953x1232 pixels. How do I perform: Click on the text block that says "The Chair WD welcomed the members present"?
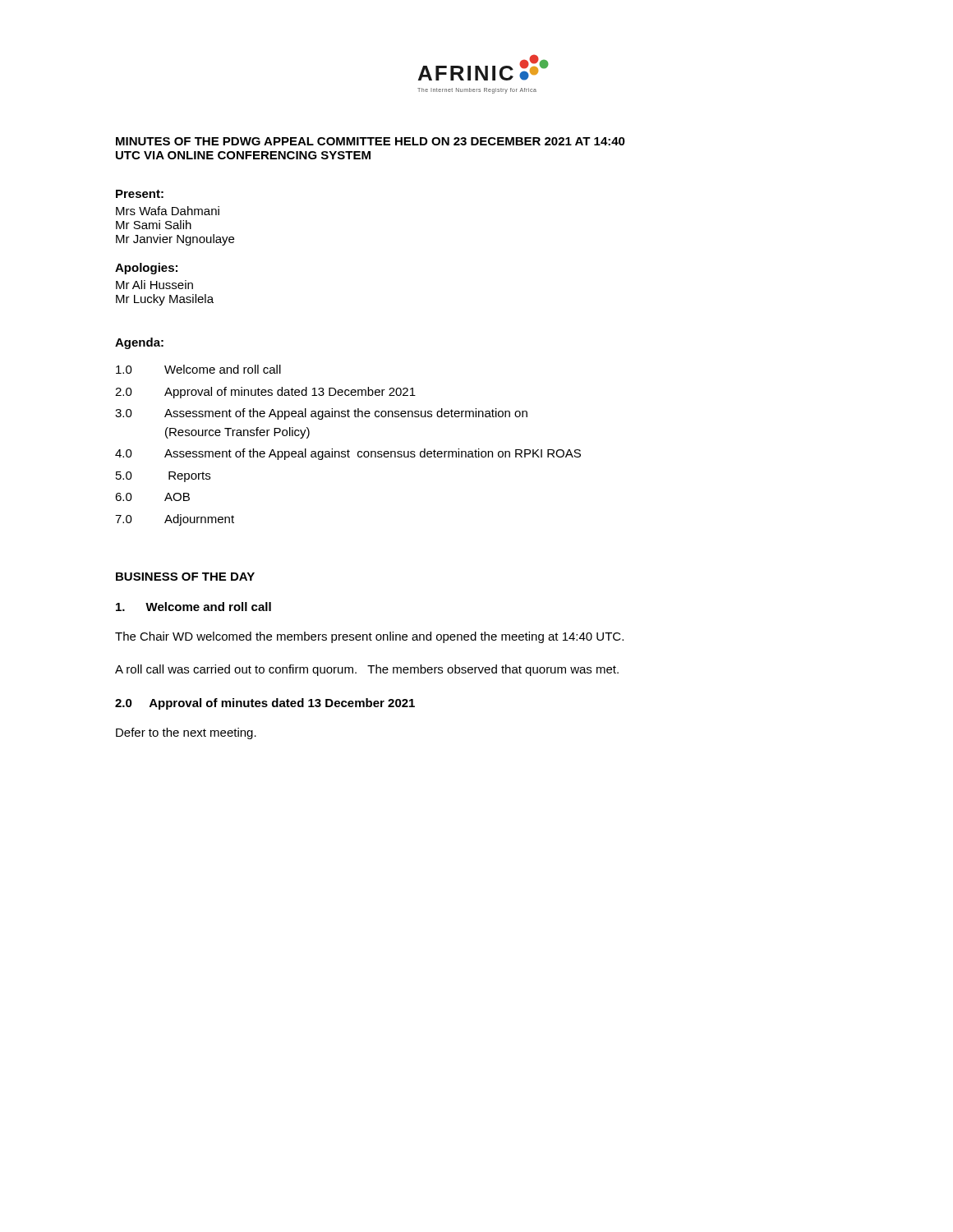(x=476, y=637)
